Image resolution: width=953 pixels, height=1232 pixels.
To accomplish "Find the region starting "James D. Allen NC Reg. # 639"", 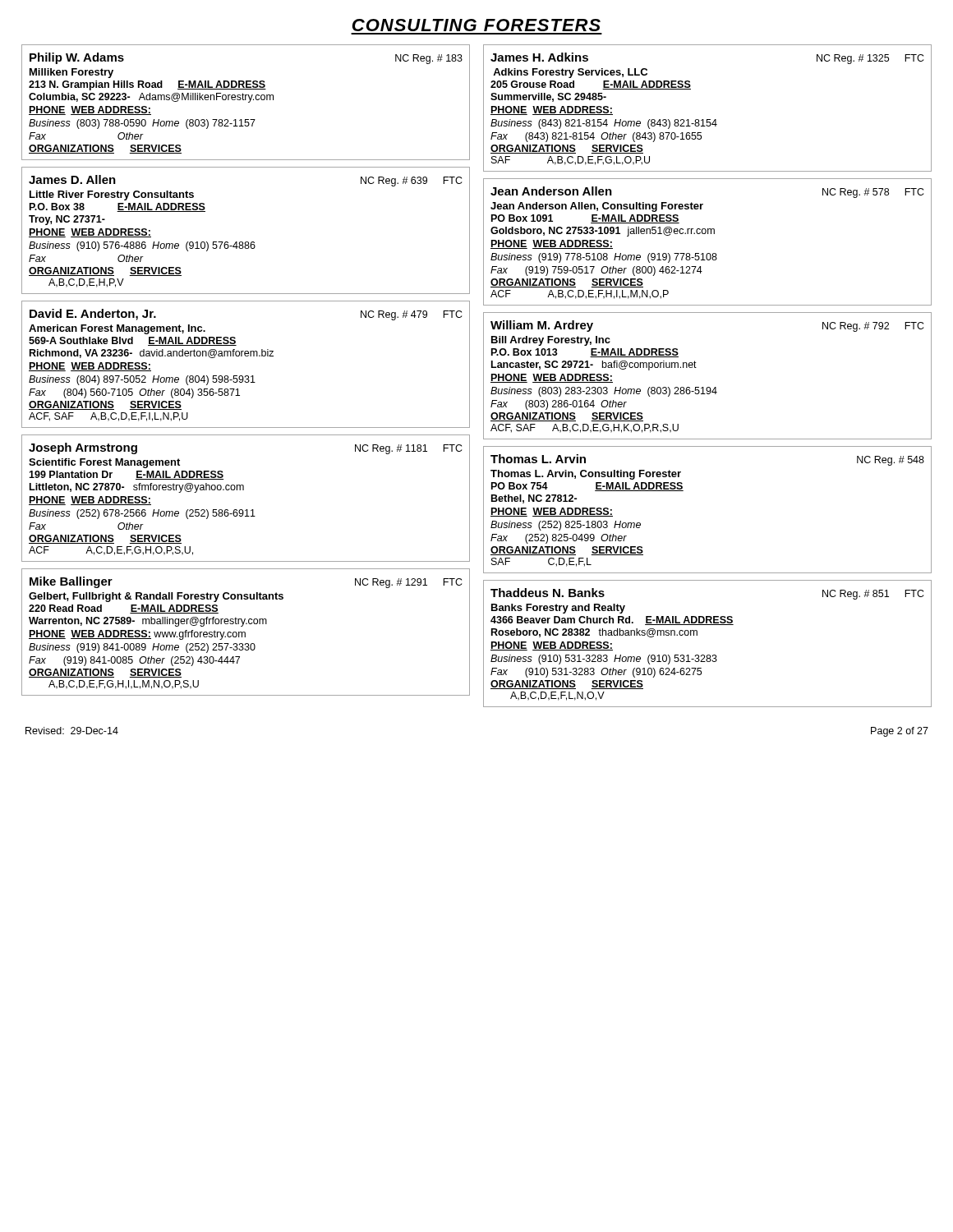I will (246, 230).
